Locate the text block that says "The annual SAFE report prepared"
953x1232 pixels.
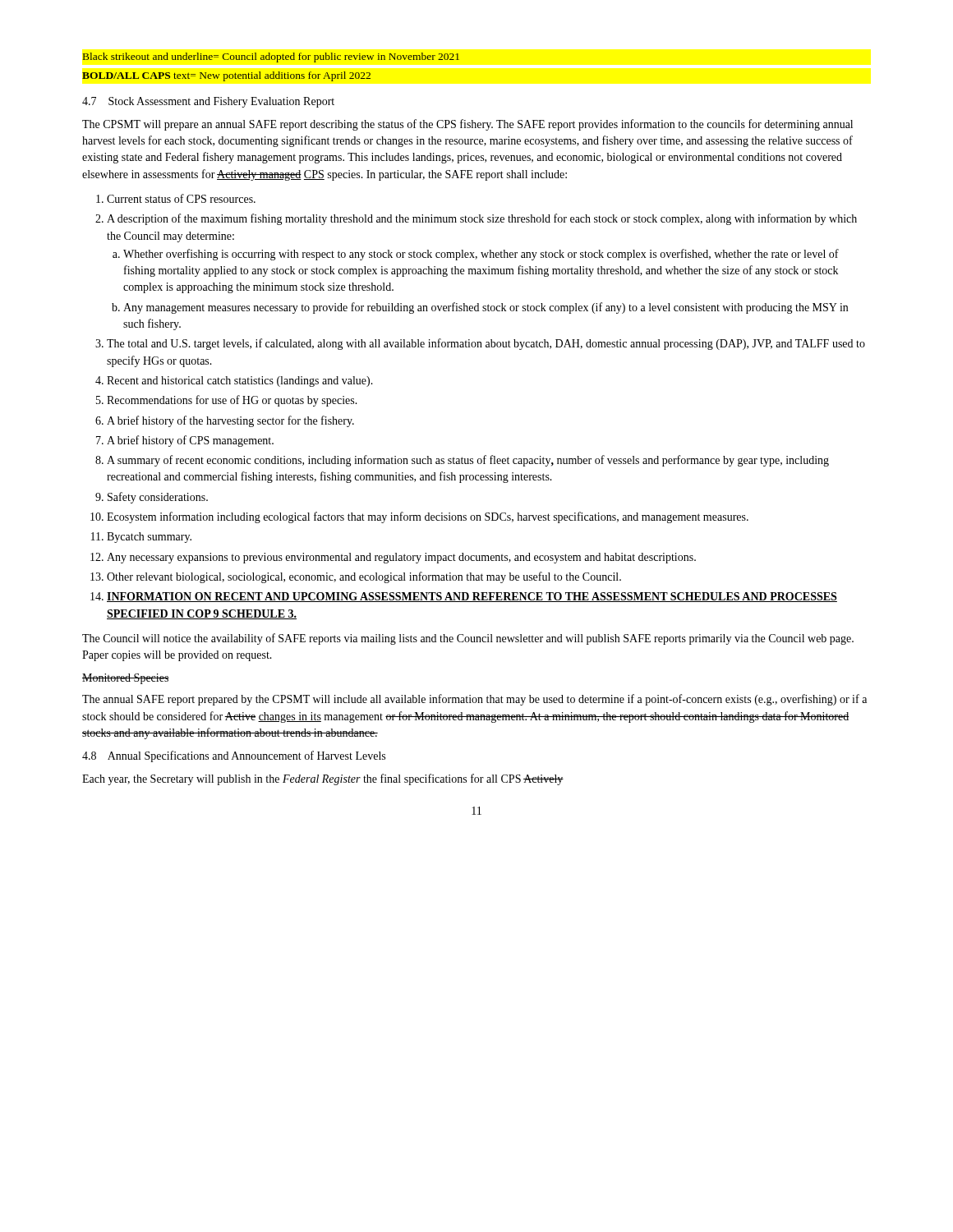[x=476, y=717]
